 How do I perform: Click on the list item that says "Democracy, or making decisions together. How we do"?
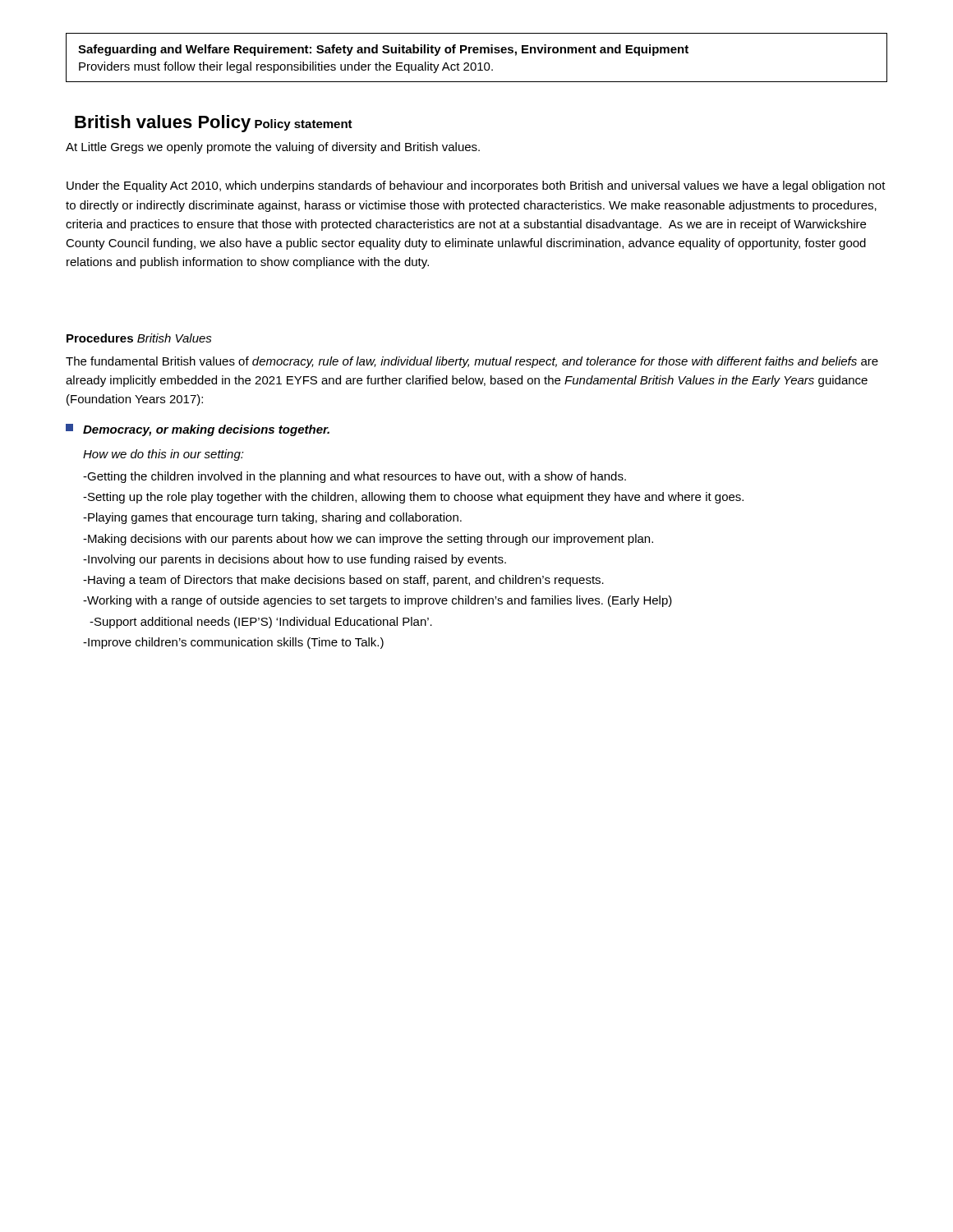pyautogui.click(x=476, y=536)
